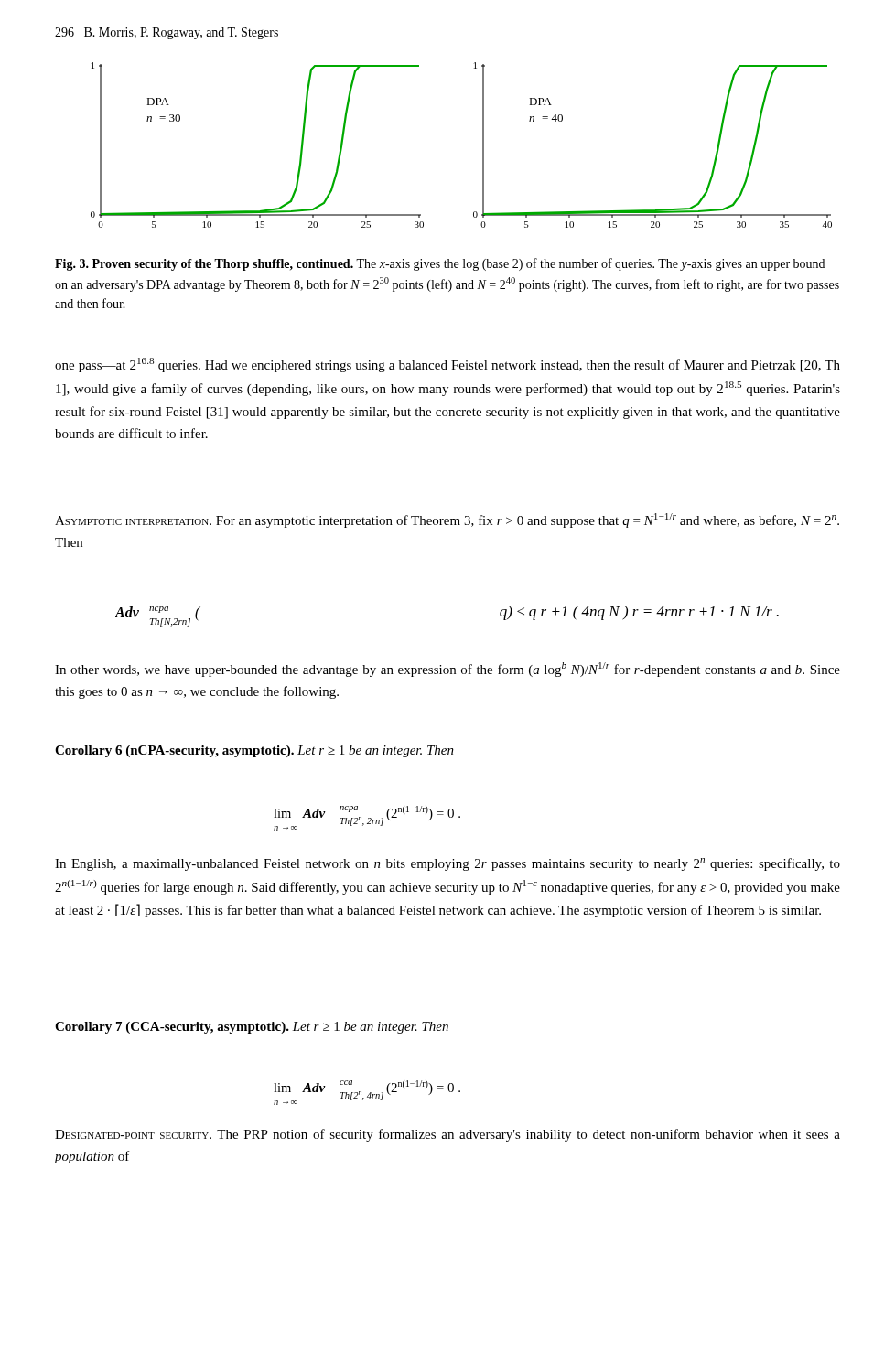895x1372 pixels.
Task: Find the text block starting "Corollary 6 (nCPA-security,"
Action: point(254,750)
